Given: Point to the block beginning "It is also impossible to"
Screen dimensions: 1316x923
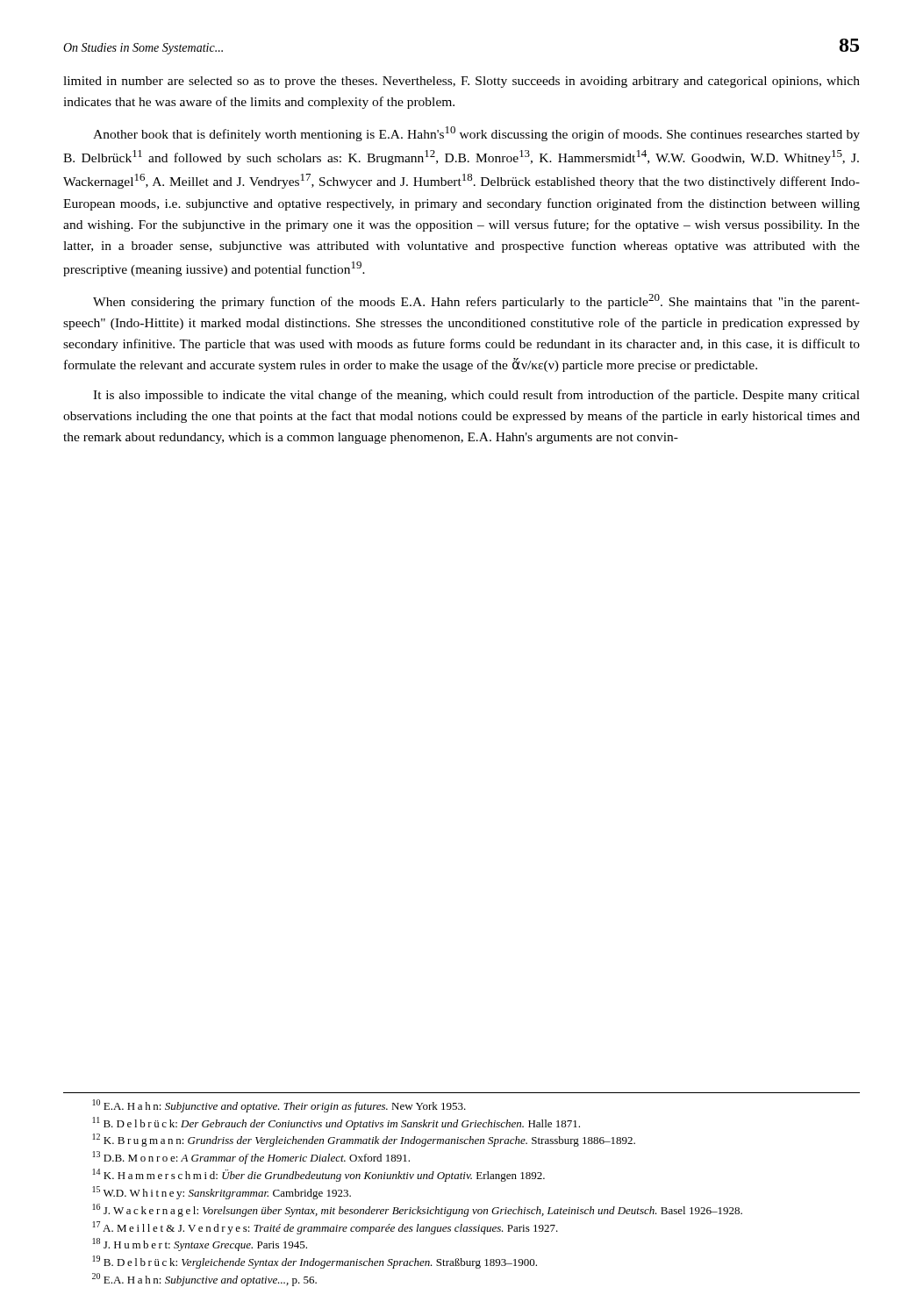Looking at the screenshot, I should point(462,416).
